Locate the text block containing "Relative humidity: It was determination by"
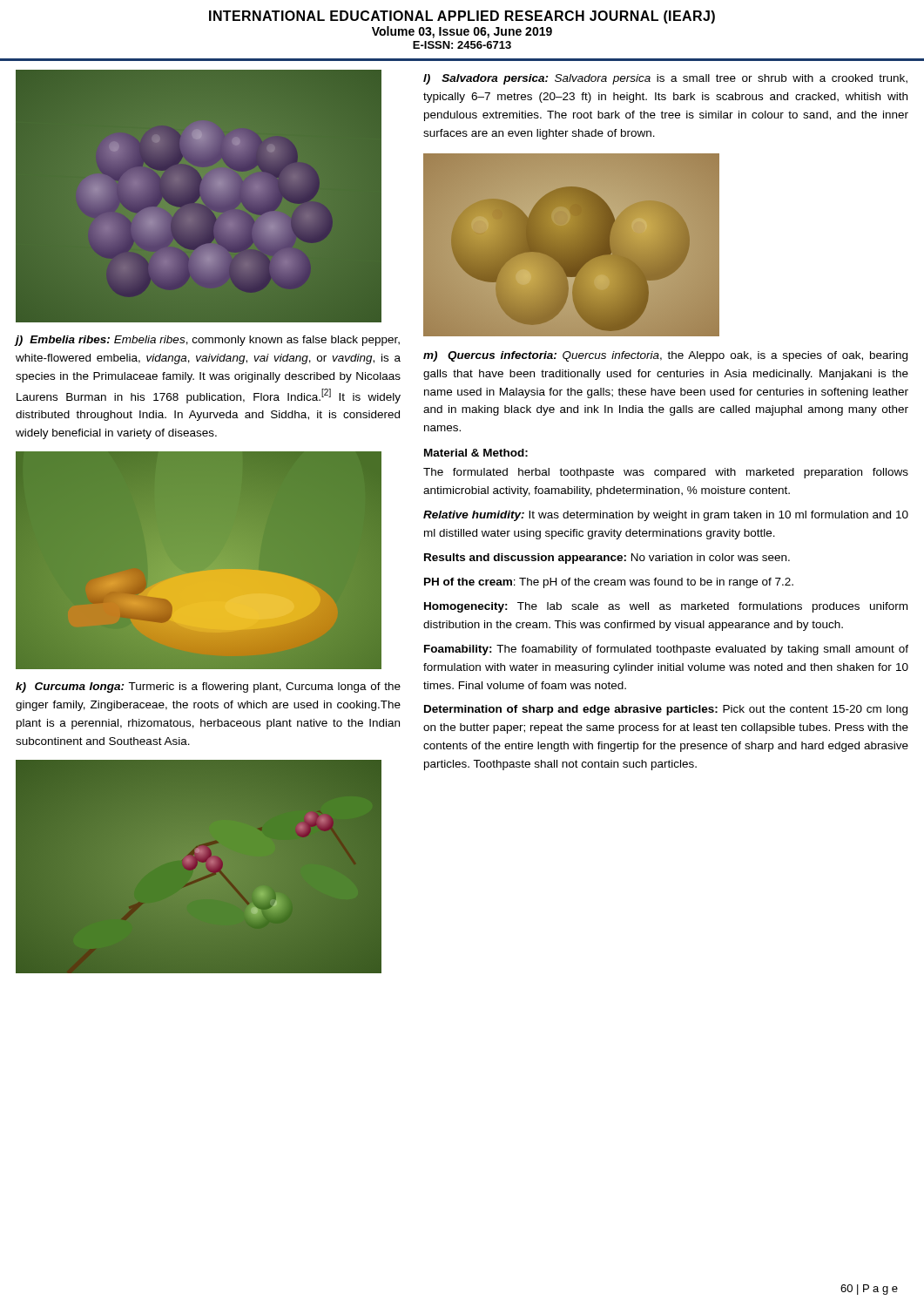This screenshot has height=1307, width=924. 666,524
